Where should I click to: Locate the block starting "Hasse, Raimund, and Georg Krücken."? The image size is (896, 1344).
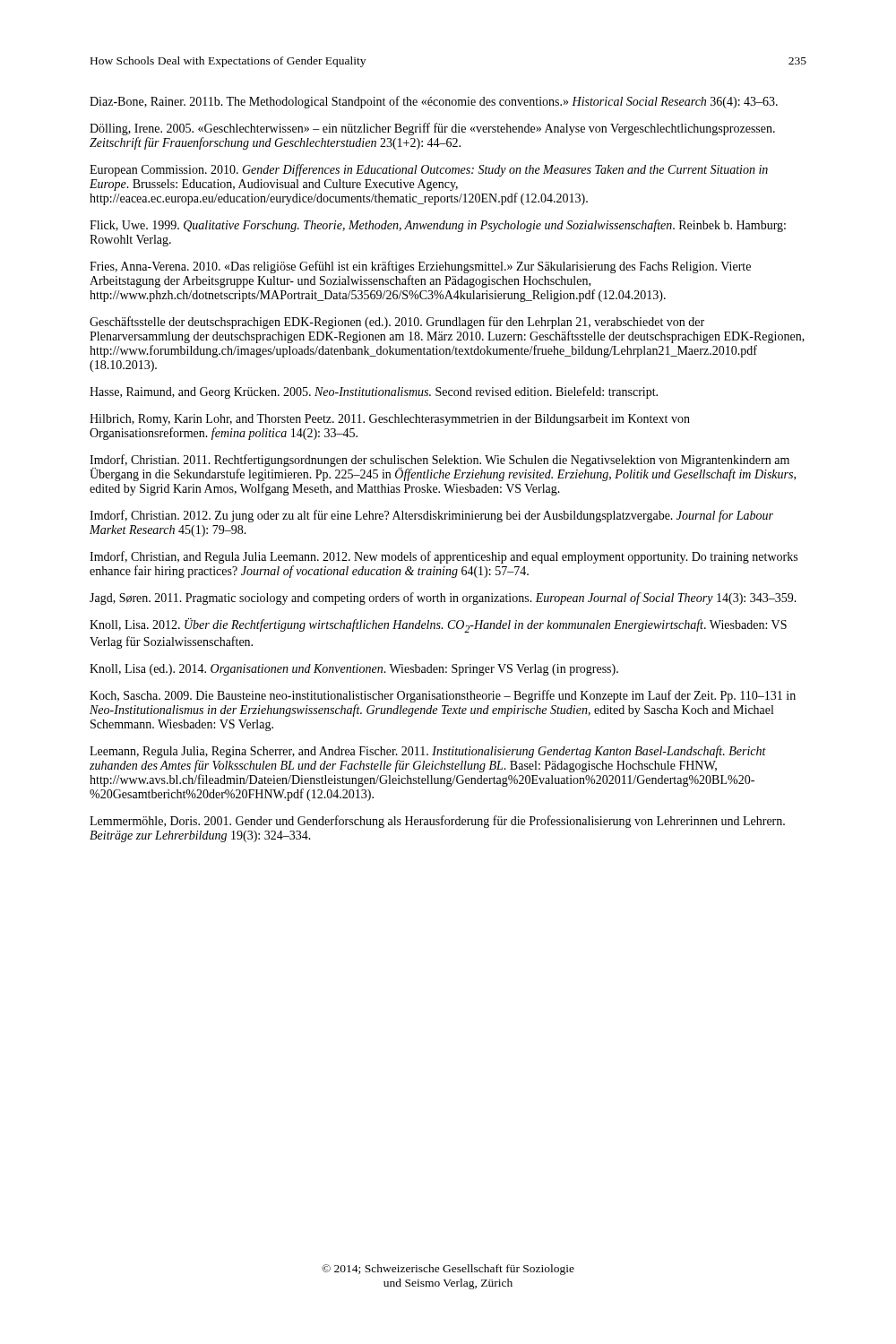(x=448, y=392)
